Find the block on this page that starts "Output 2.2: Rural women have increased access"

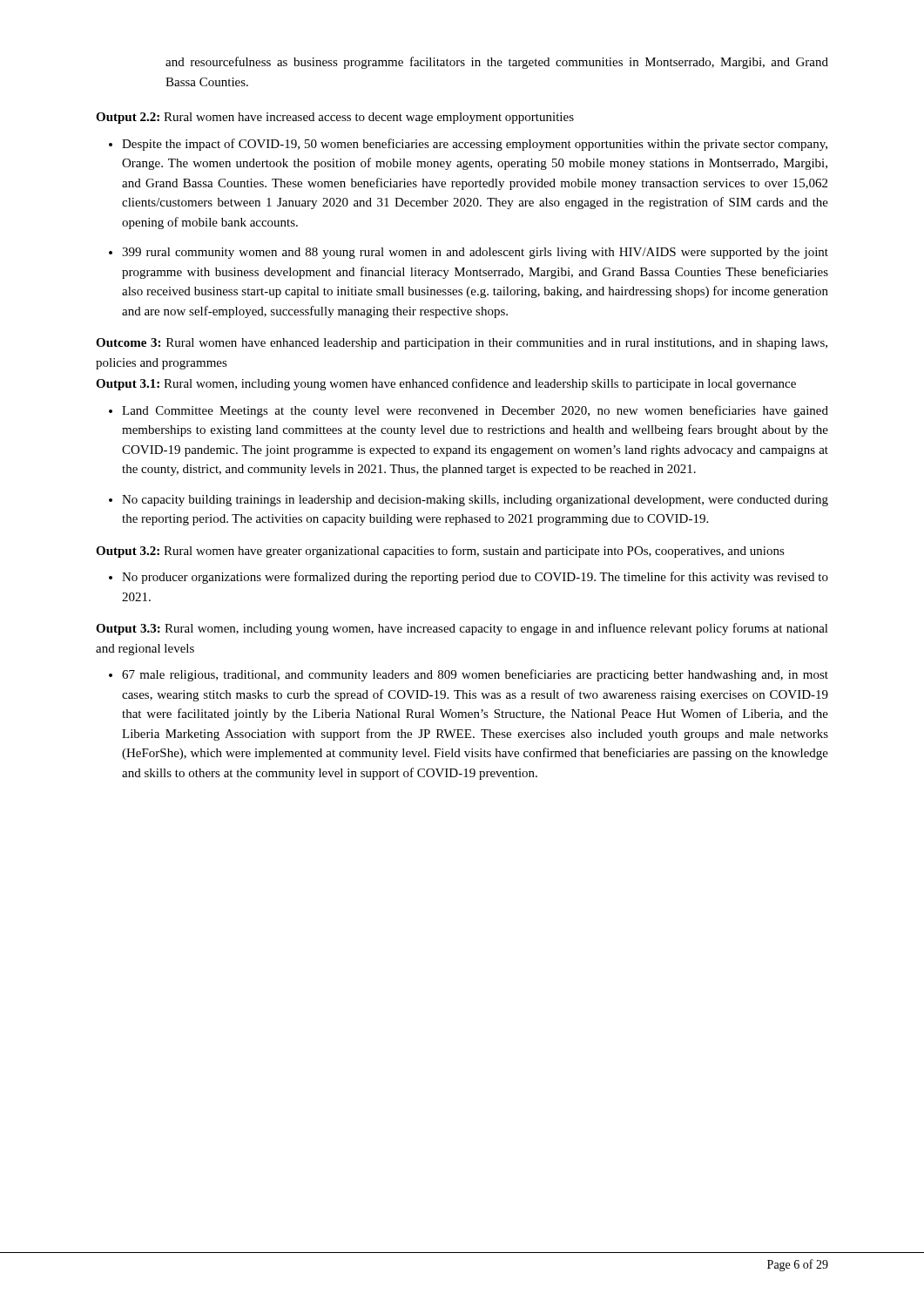click(335, 117)
